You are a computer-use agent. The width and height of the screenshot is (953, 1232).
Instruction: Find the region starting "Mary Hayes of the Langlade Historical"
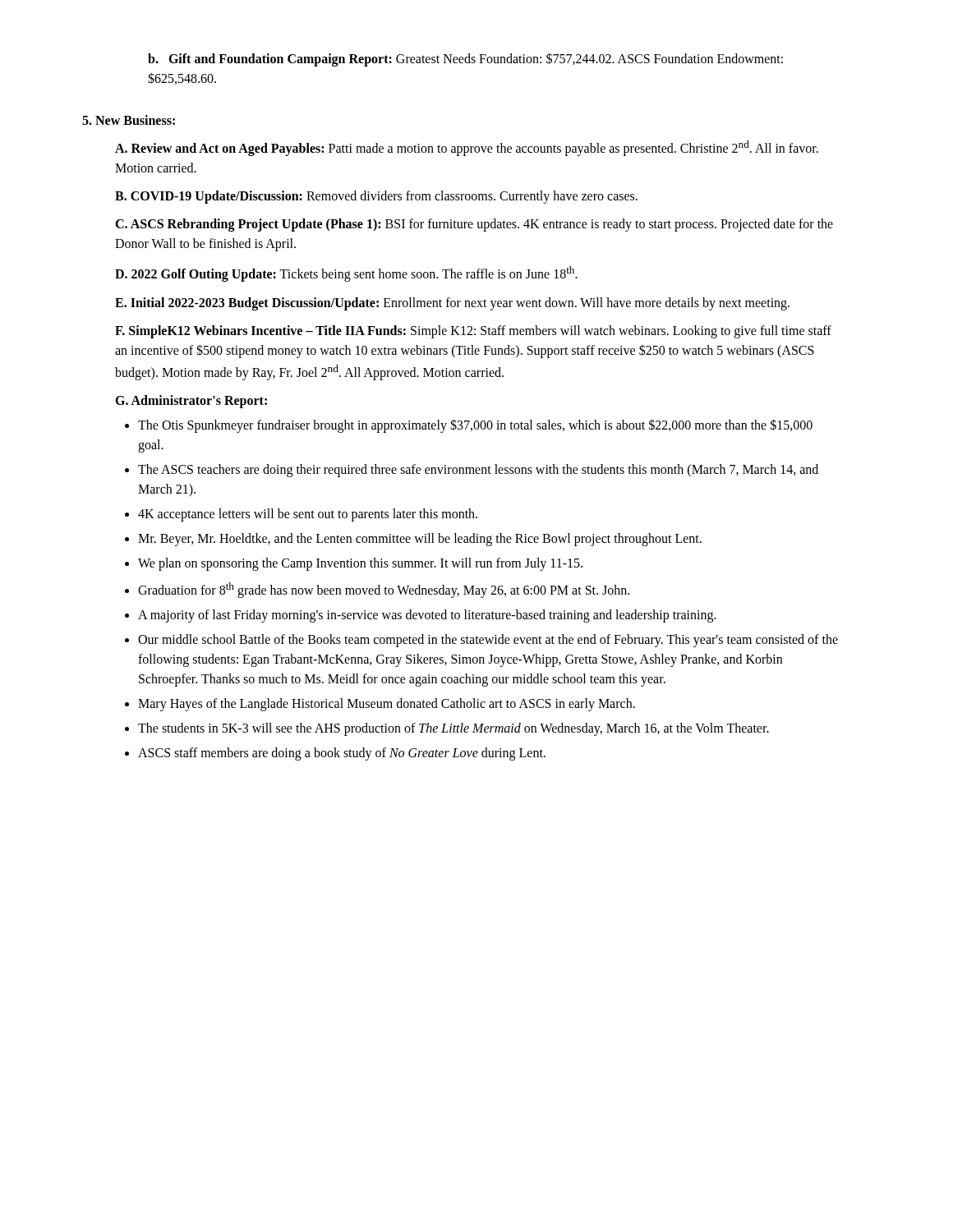coord(387,704)
